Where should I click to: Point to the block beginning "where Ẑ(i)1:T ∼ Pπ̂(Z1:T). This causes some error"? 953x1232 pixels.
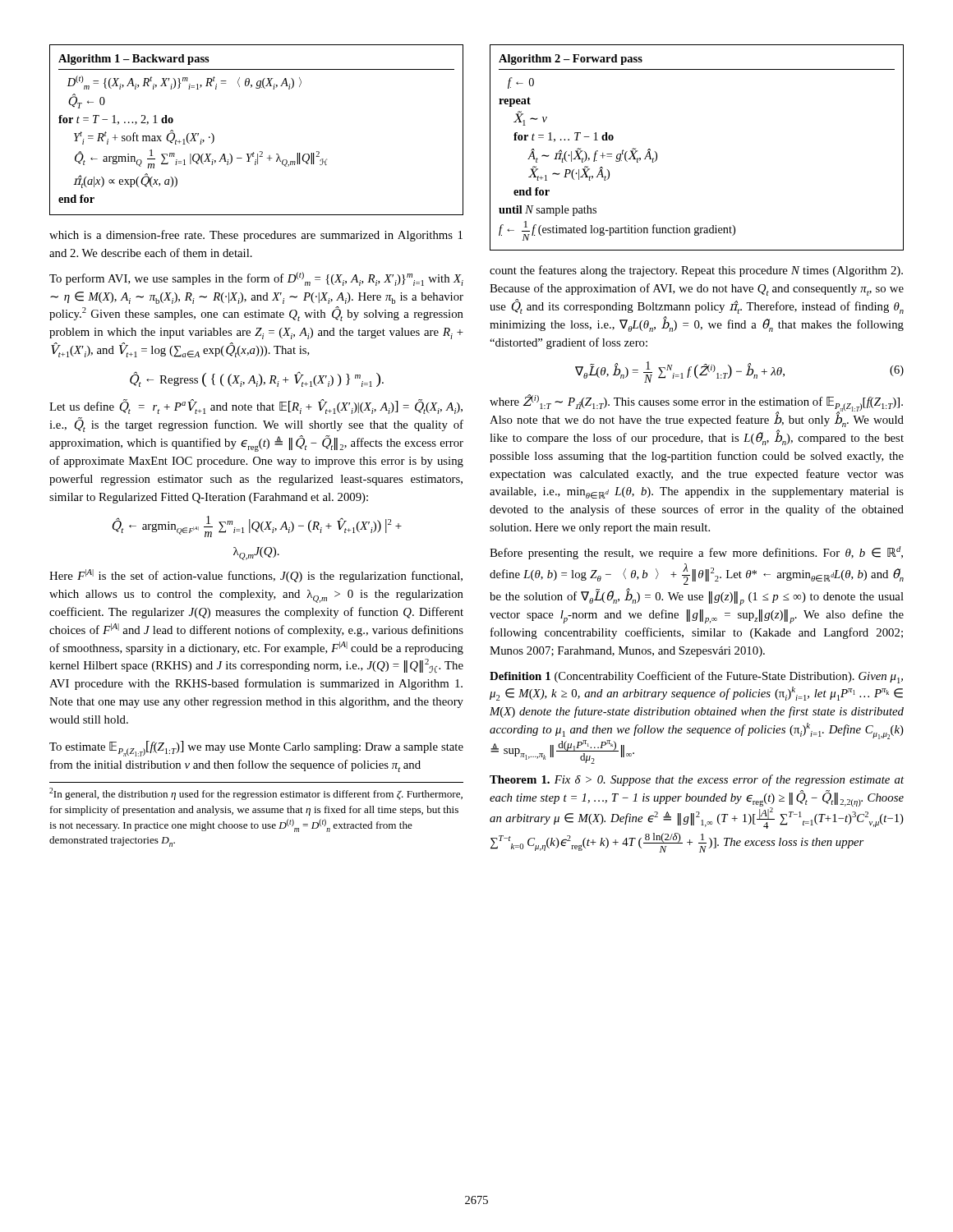[697, 464]
